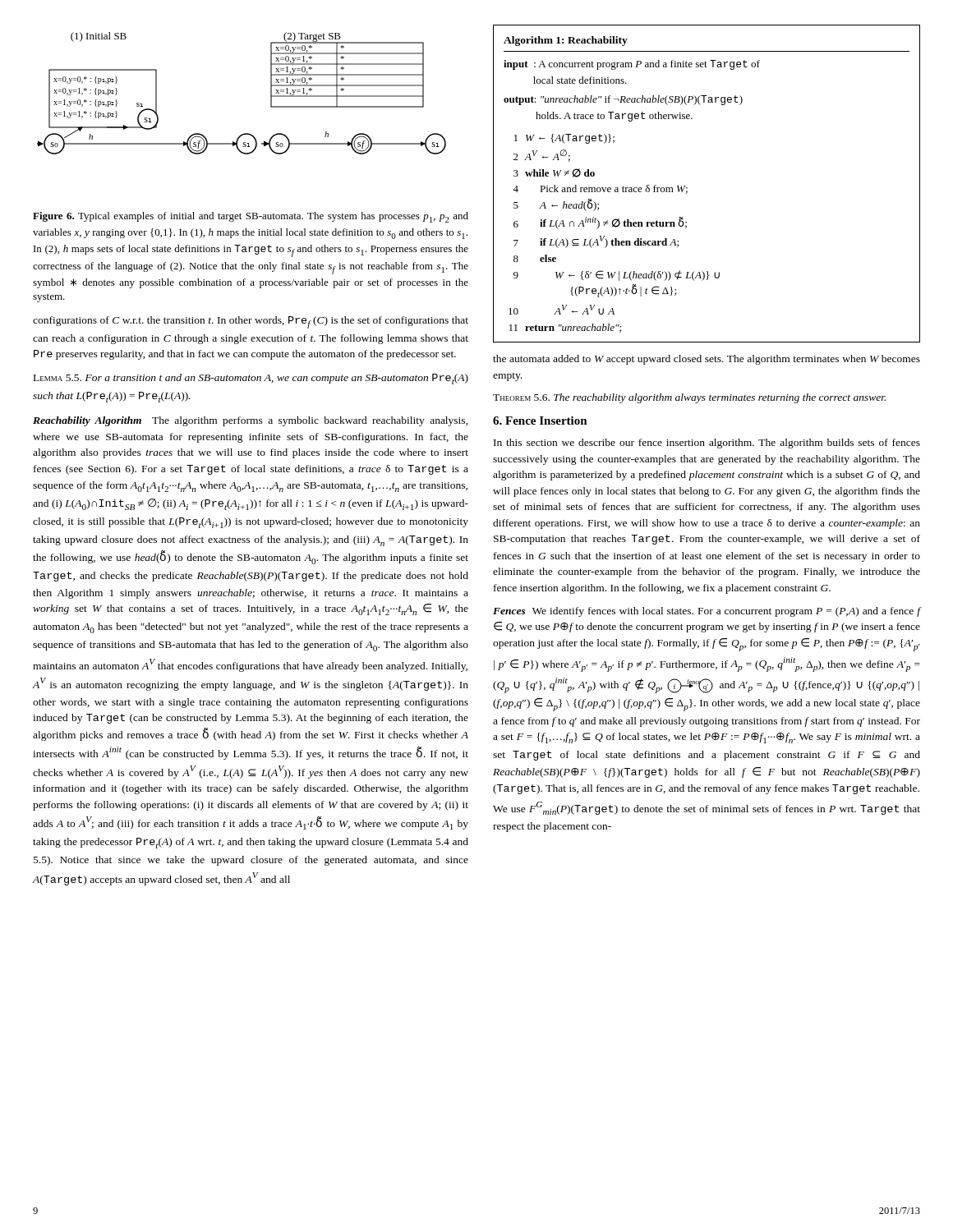This screenshot has height=1232, width=953.
Task: Select the caption containing "Figure 6. Typical examples"
Action: tap(251, 256)
